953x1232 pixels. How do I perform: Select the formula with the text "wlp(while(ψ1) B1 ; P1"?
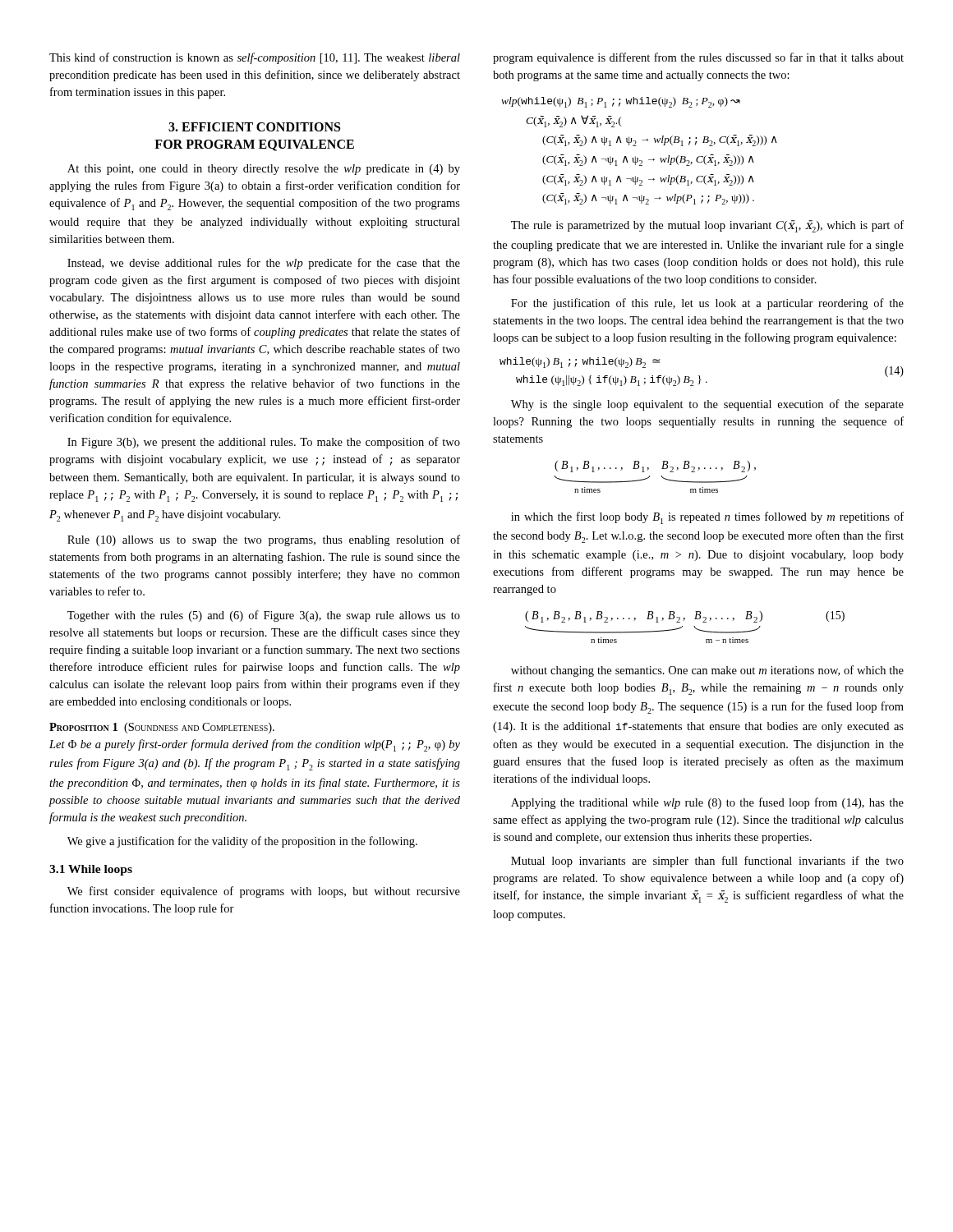[702, 150]
